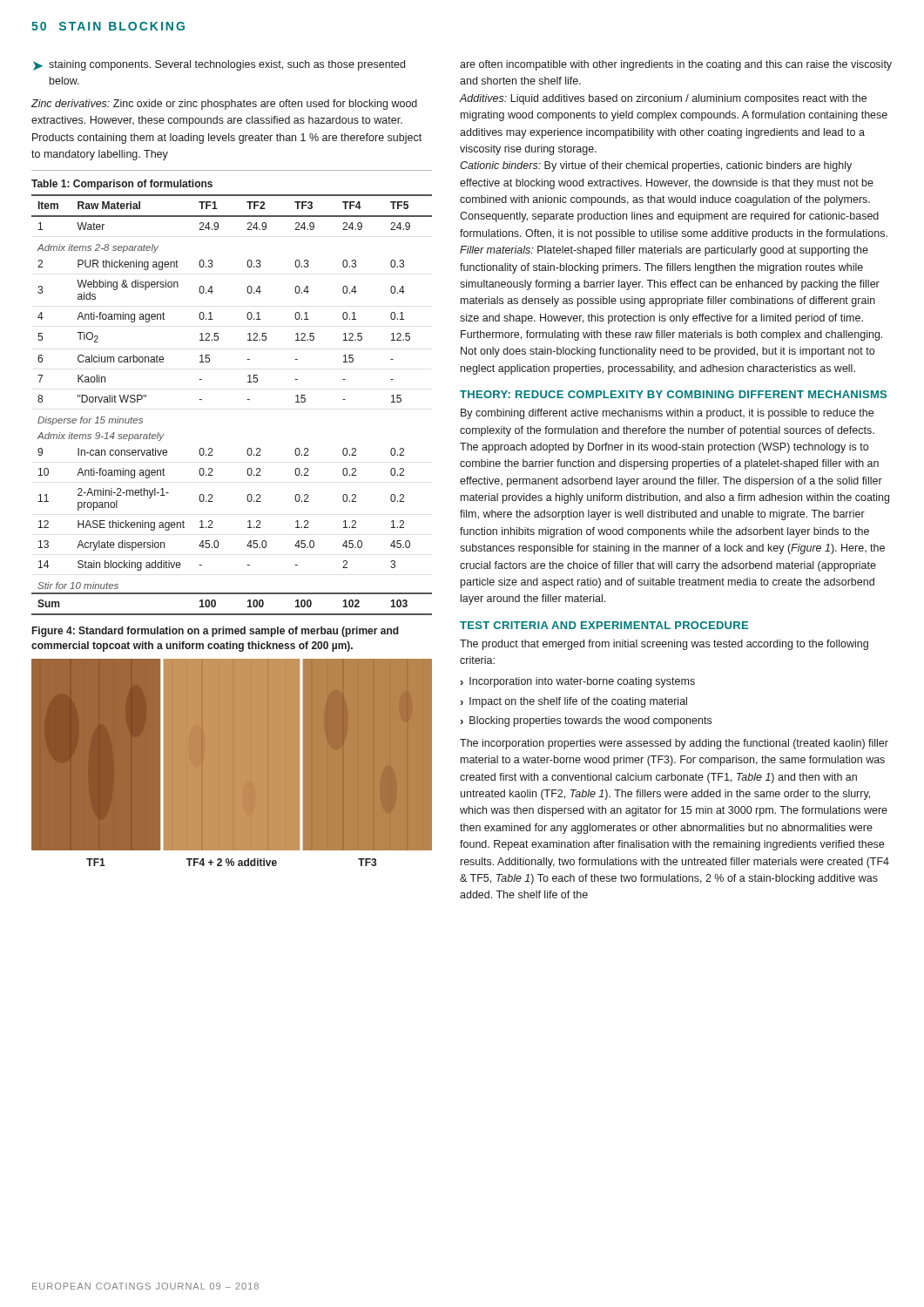This screenshot has height=1307, width=924.
Task: Point to the block starting "The product that emerged"
Action: tap(664, 652)
